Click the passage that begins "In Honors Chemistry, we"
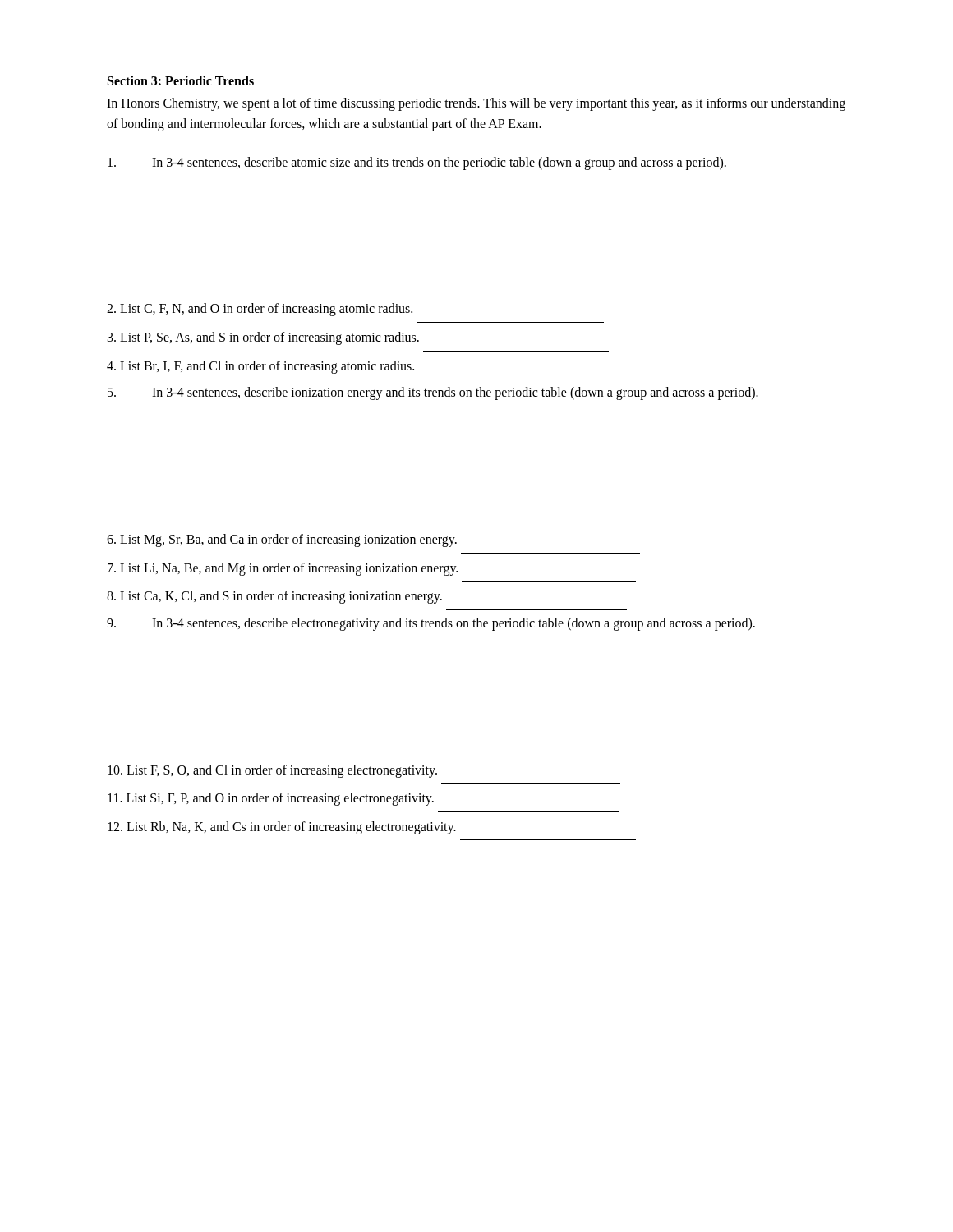 476,113
